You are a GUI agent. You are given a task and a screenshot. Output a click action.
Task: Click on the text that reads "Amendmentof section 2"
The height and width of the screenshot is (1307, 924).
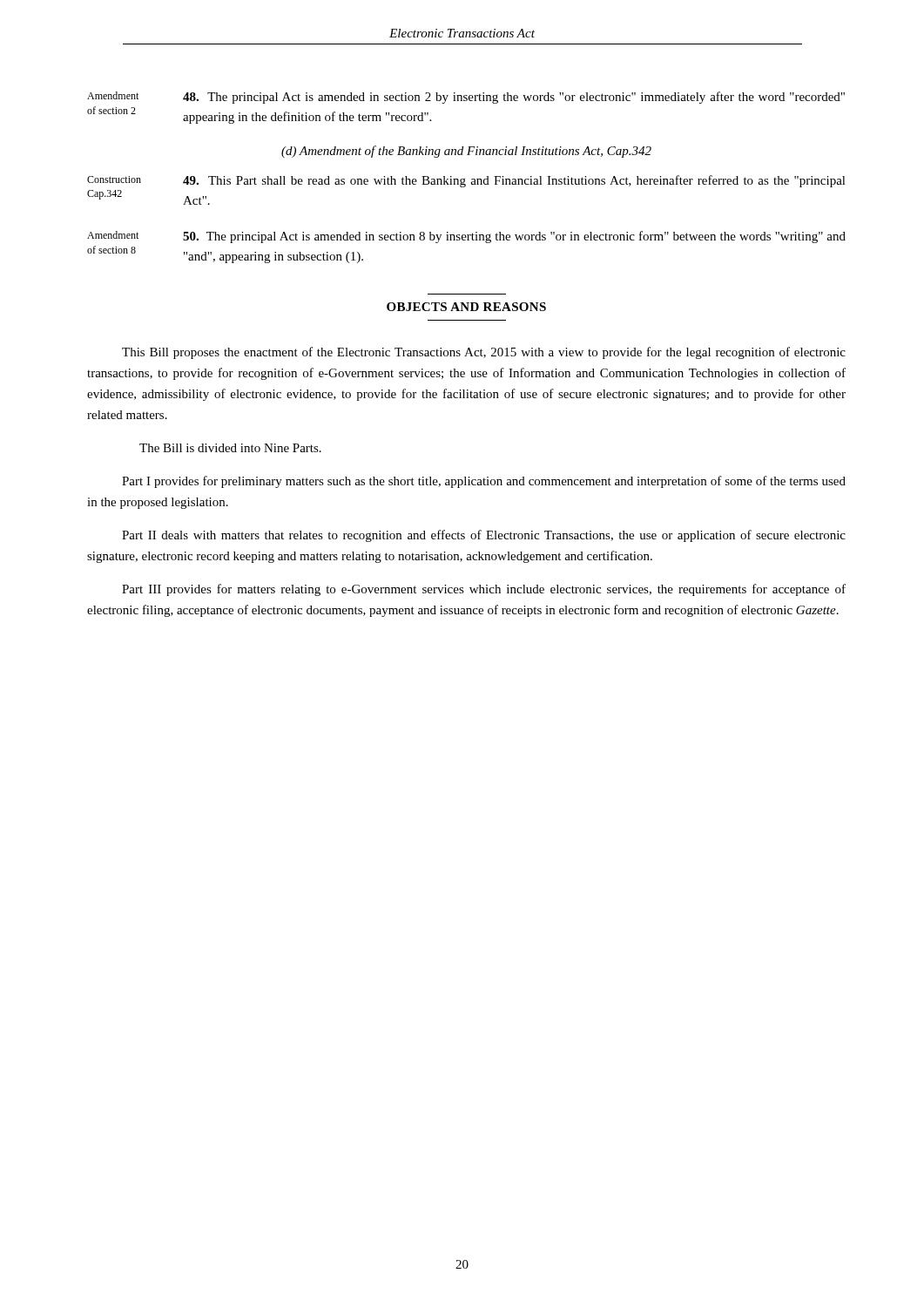(113, 103)
